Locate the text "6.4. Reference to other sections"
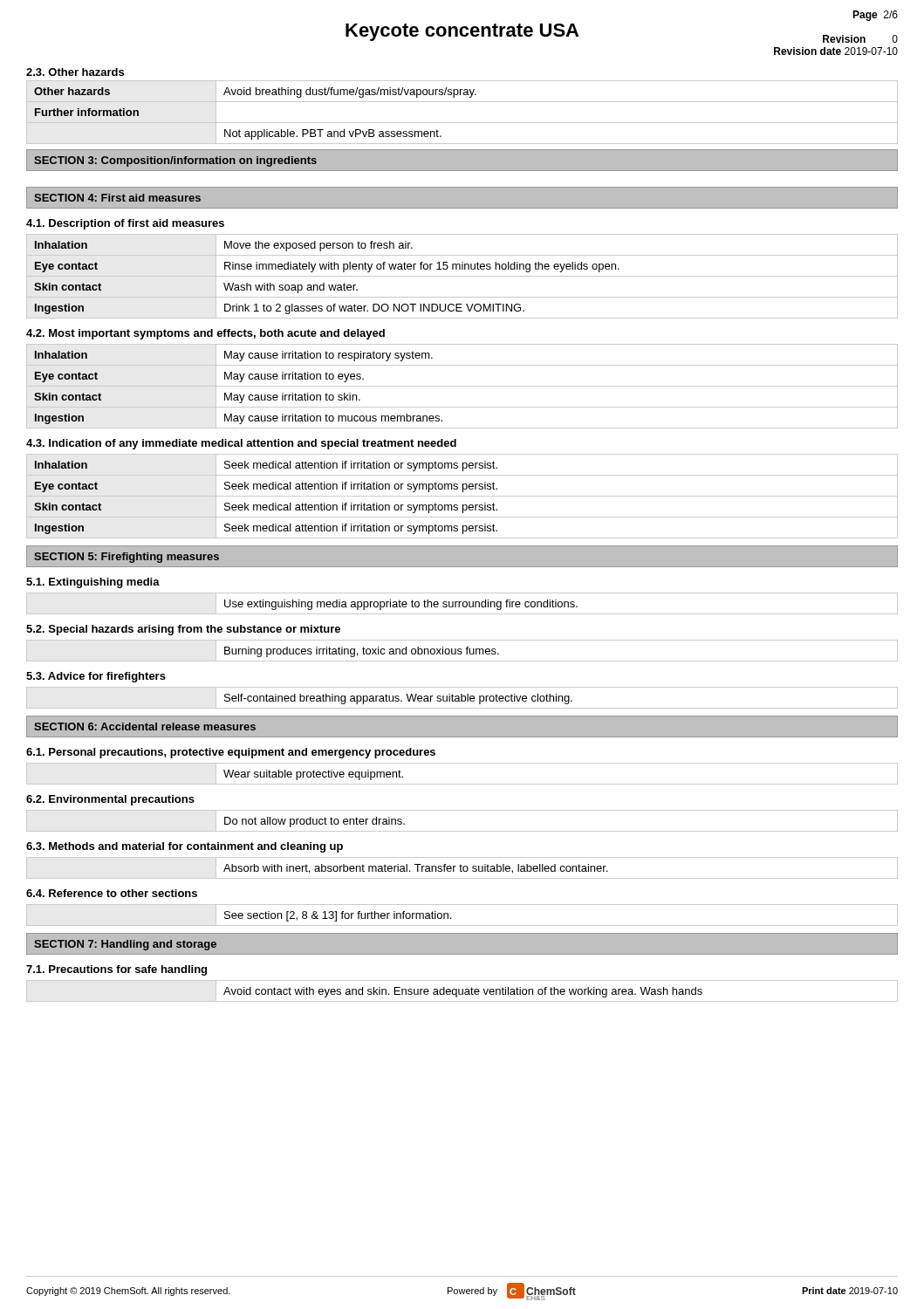924x1309 pixels. pyautogui.click(x=112, y=893)
